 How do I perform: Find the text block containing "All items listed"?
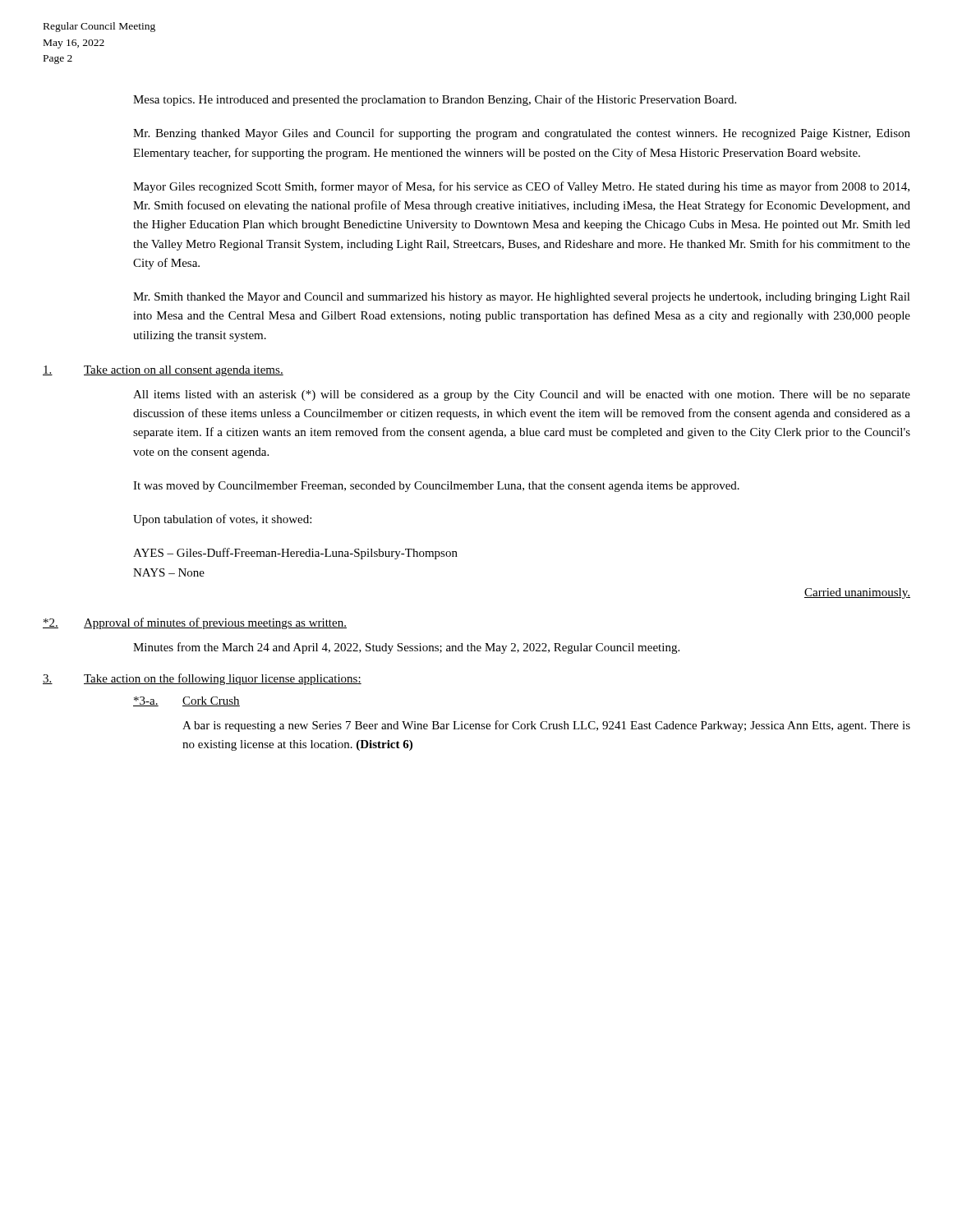click(x=522, y=423)
